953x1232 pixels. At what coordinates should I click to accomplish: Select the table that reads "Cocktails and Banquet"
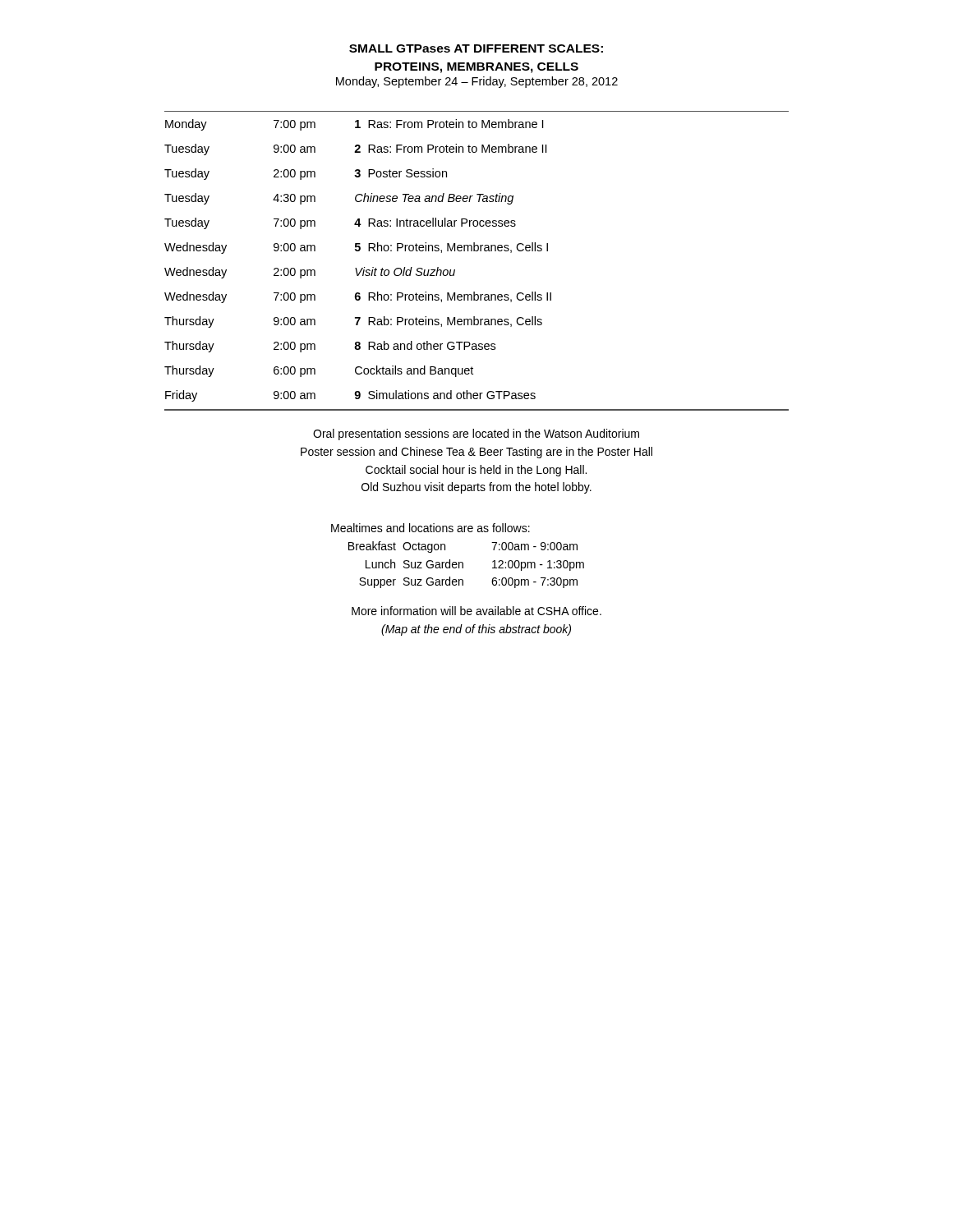click(x=476, y=261)
